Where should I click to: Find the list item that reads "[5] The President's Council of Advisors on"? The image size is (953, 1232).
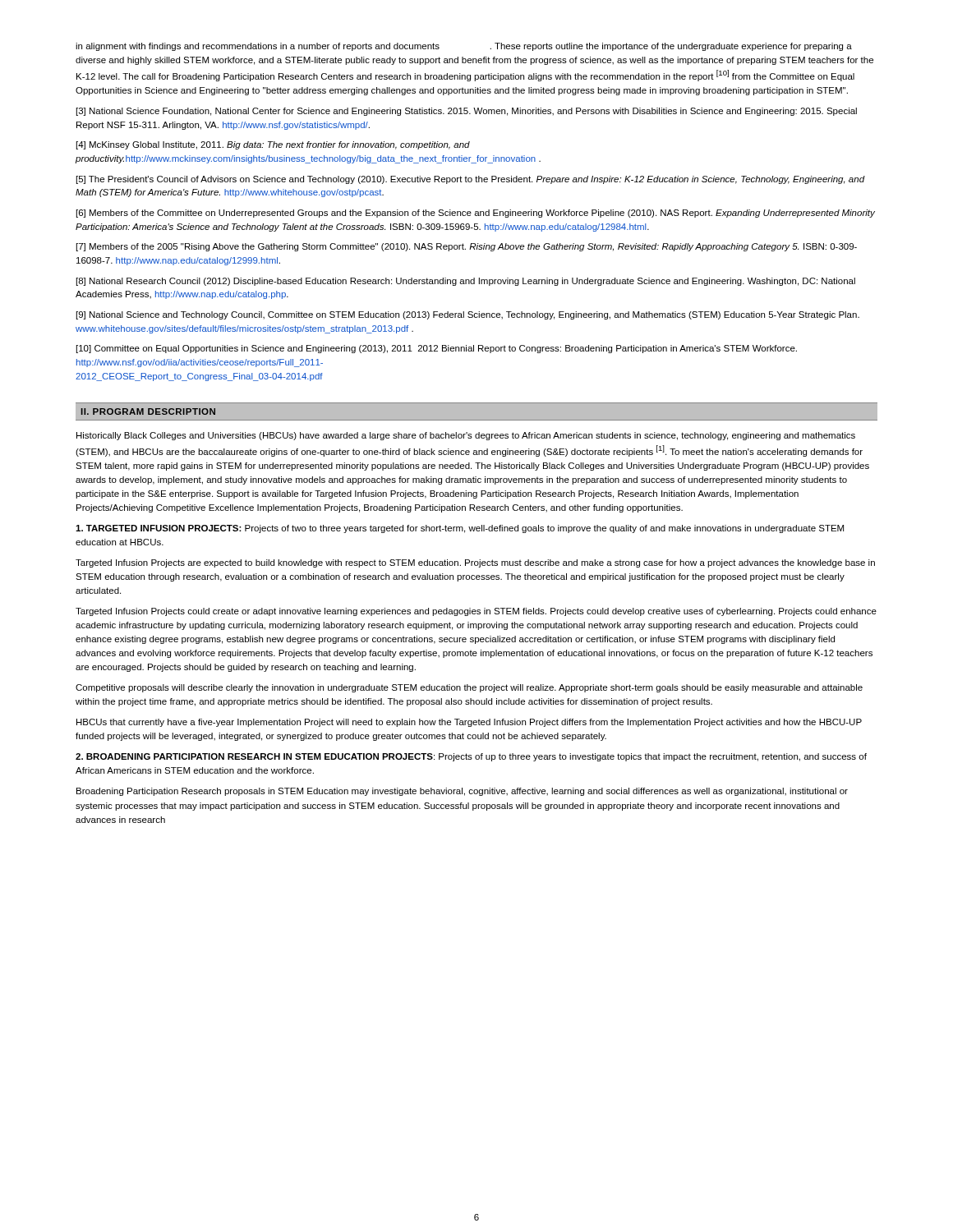tap(470, 186)
